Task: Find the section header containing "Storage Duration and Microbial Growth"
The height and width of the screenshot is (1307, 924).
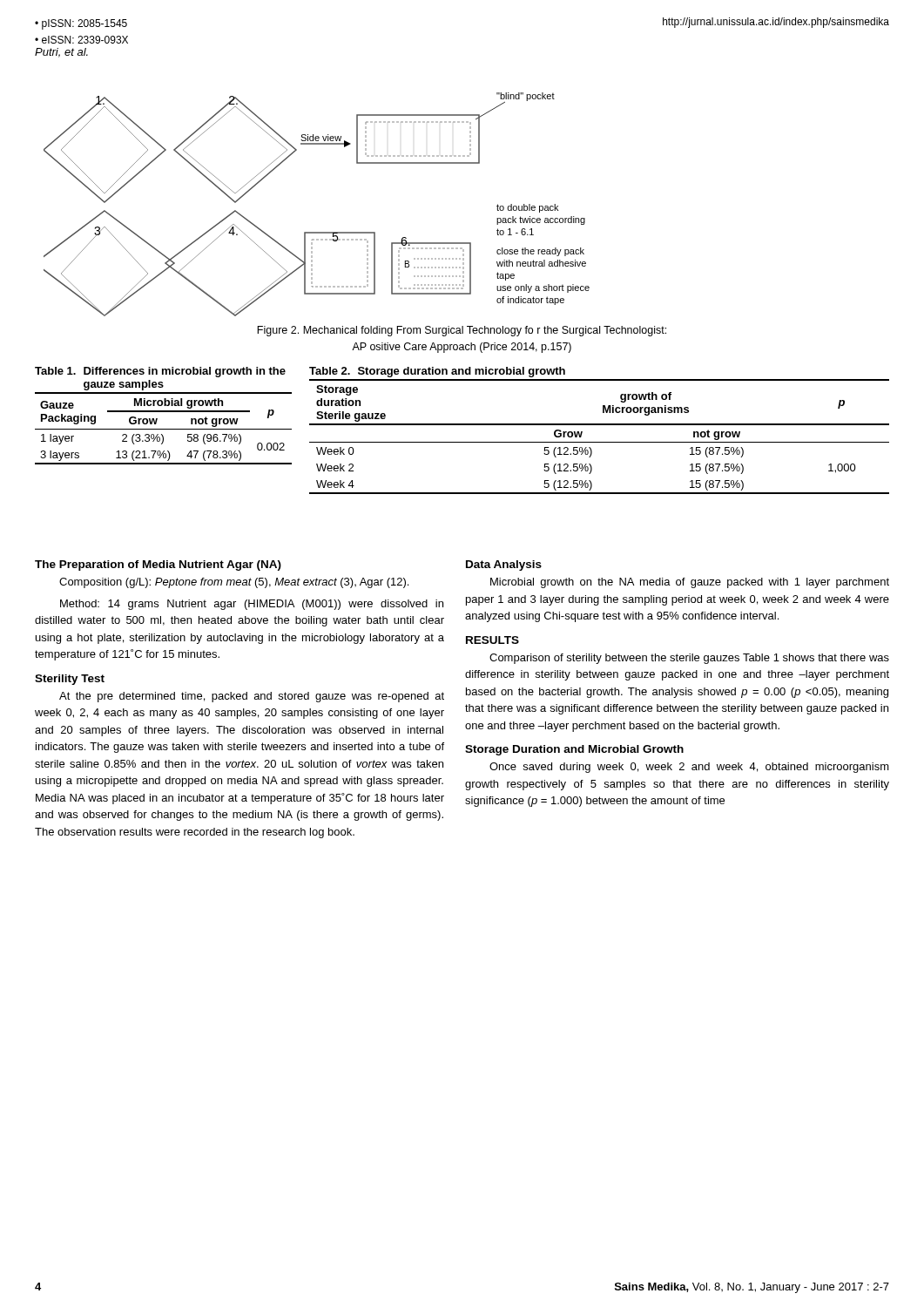Action: (x=574, y=749)
